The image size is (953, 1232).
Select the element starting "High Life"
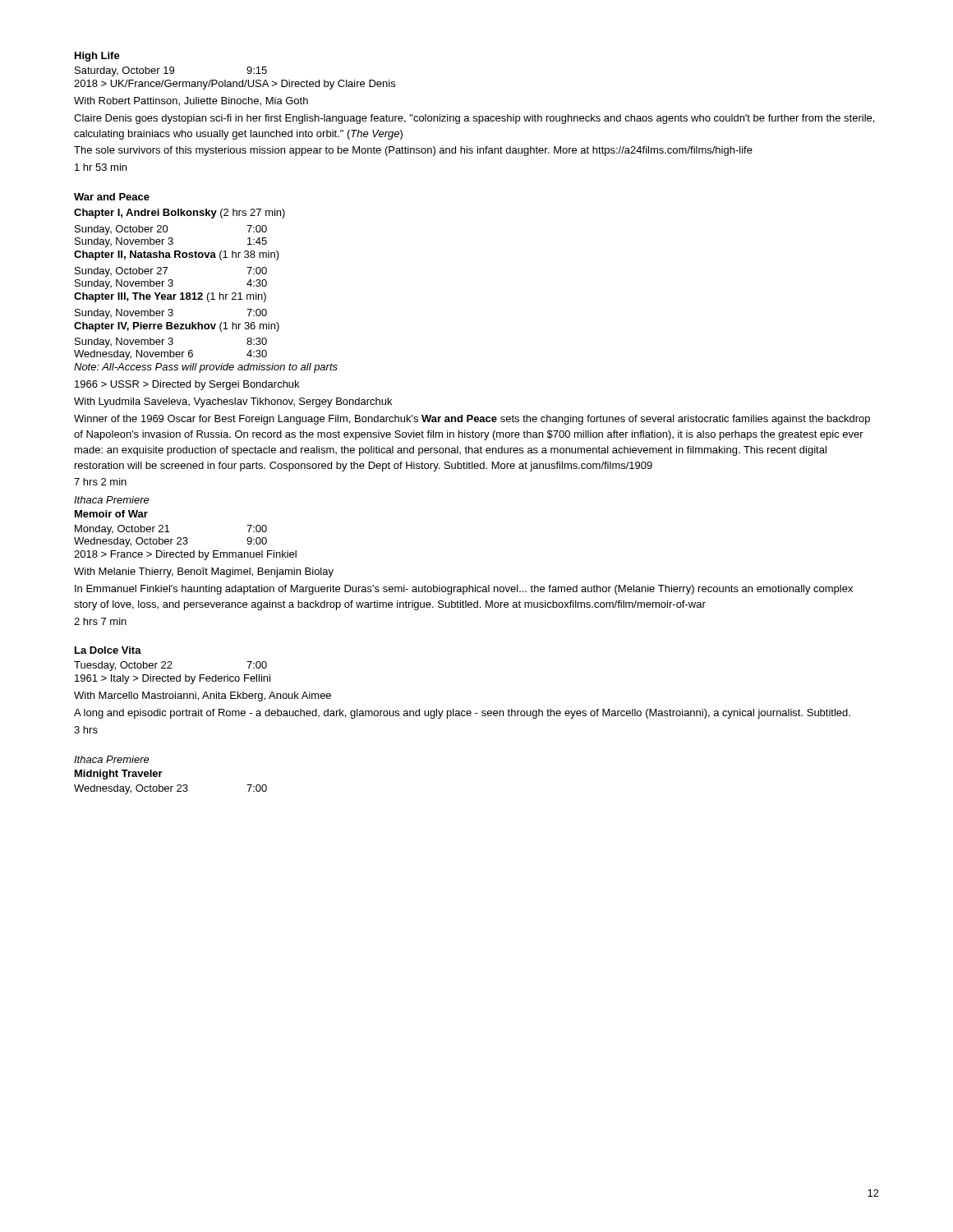click(97, 55)
